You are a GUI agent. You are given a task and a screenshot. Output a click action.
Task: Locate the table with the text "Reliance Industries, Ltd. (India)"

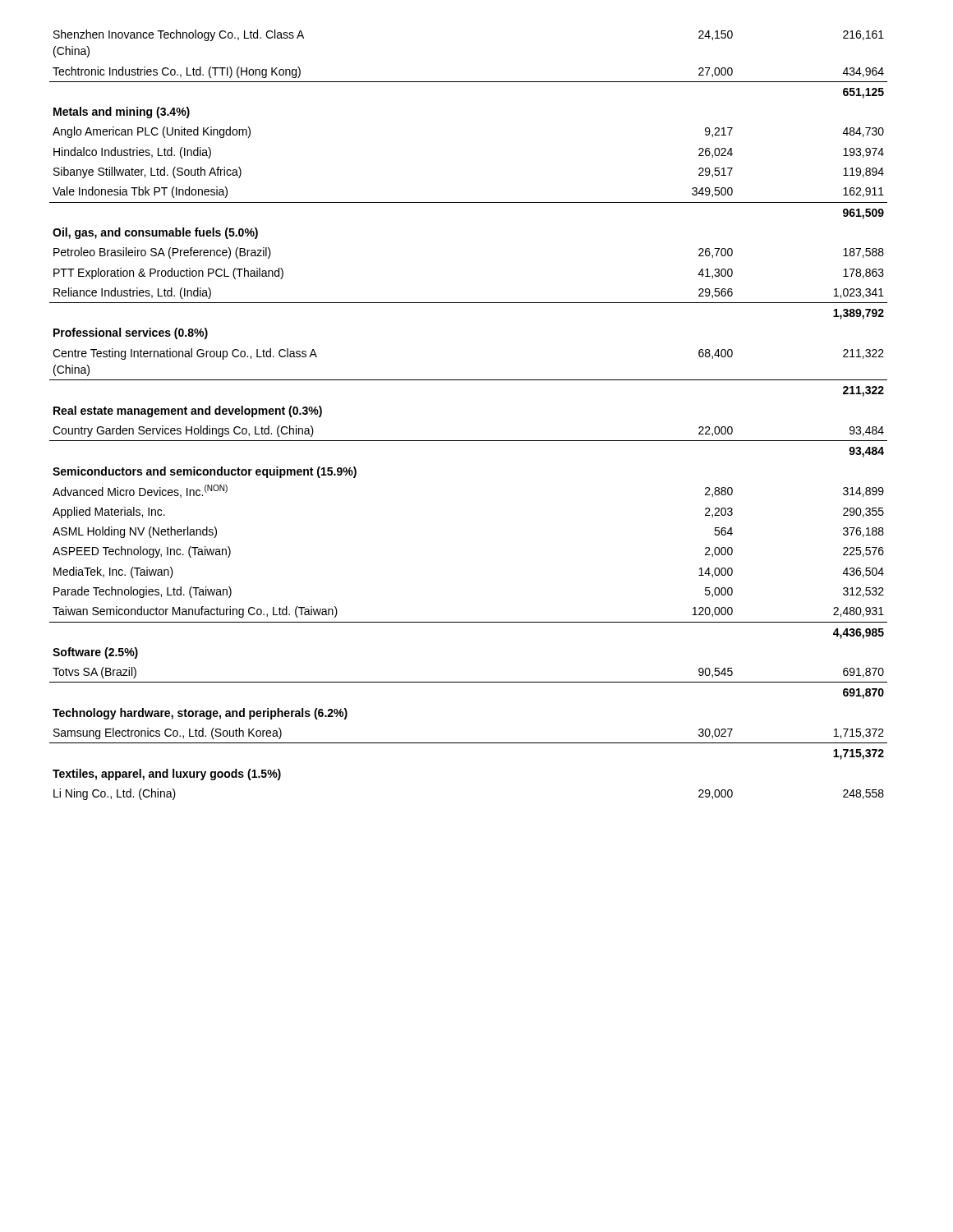[x=468, y=414]
